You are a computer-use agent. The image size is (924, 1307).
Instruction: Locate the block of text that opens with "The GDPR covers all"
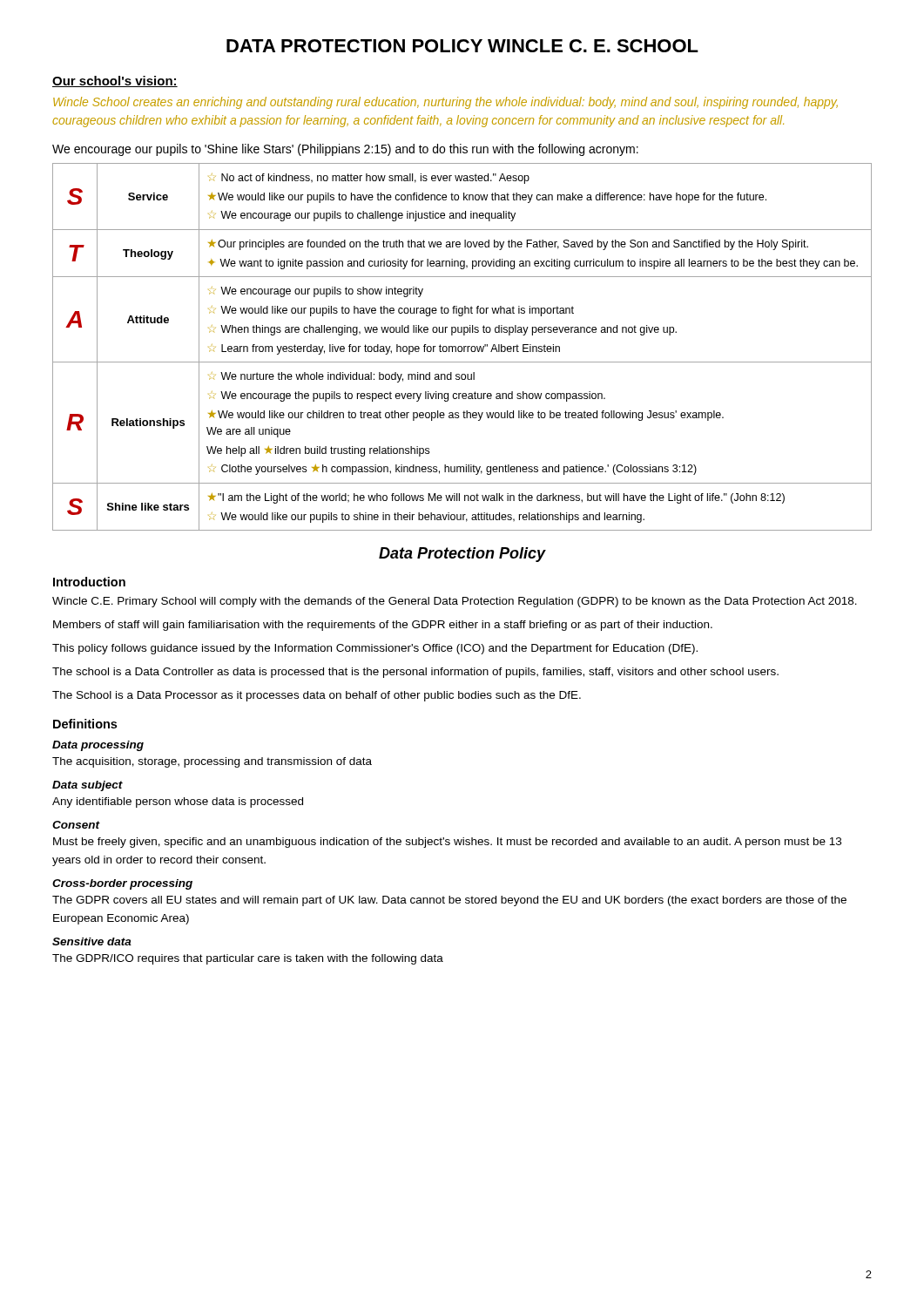point(450,908)
